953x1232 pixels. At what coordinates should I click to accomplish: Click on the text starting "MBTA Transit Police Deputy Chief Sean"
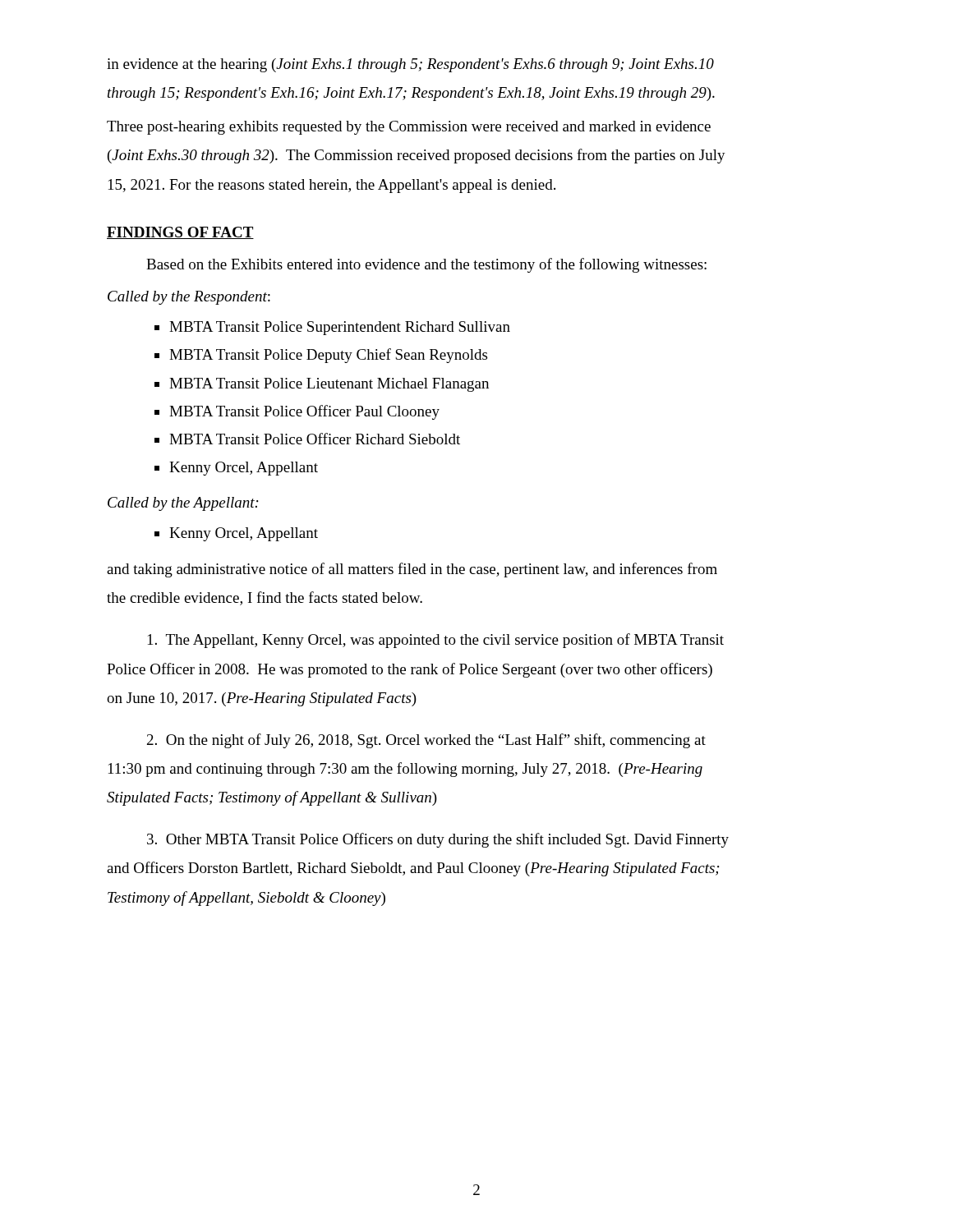(x=329, y=355)
